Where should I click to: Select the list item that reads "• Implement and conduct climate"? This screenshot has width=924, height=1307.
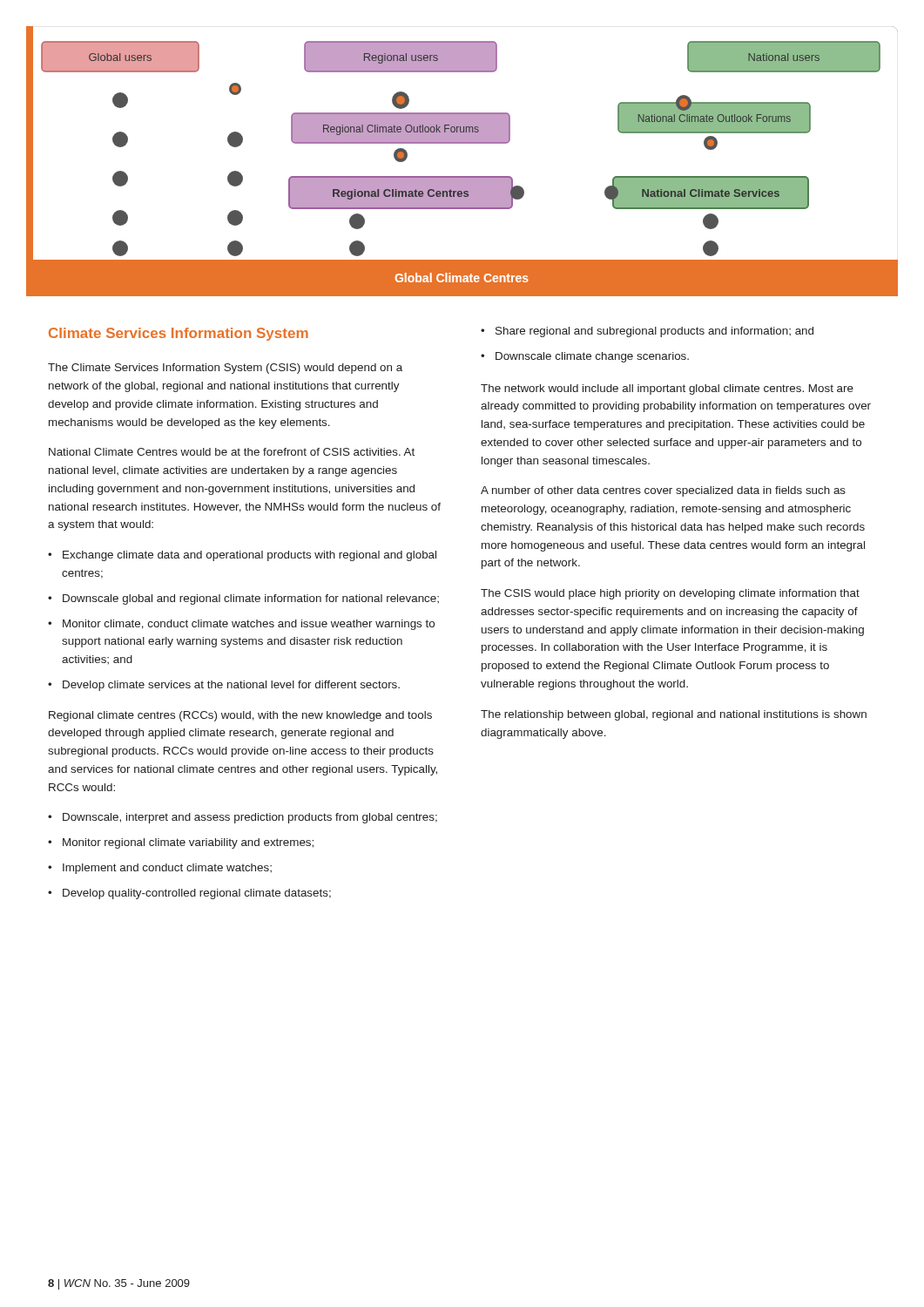coord(245,868)
